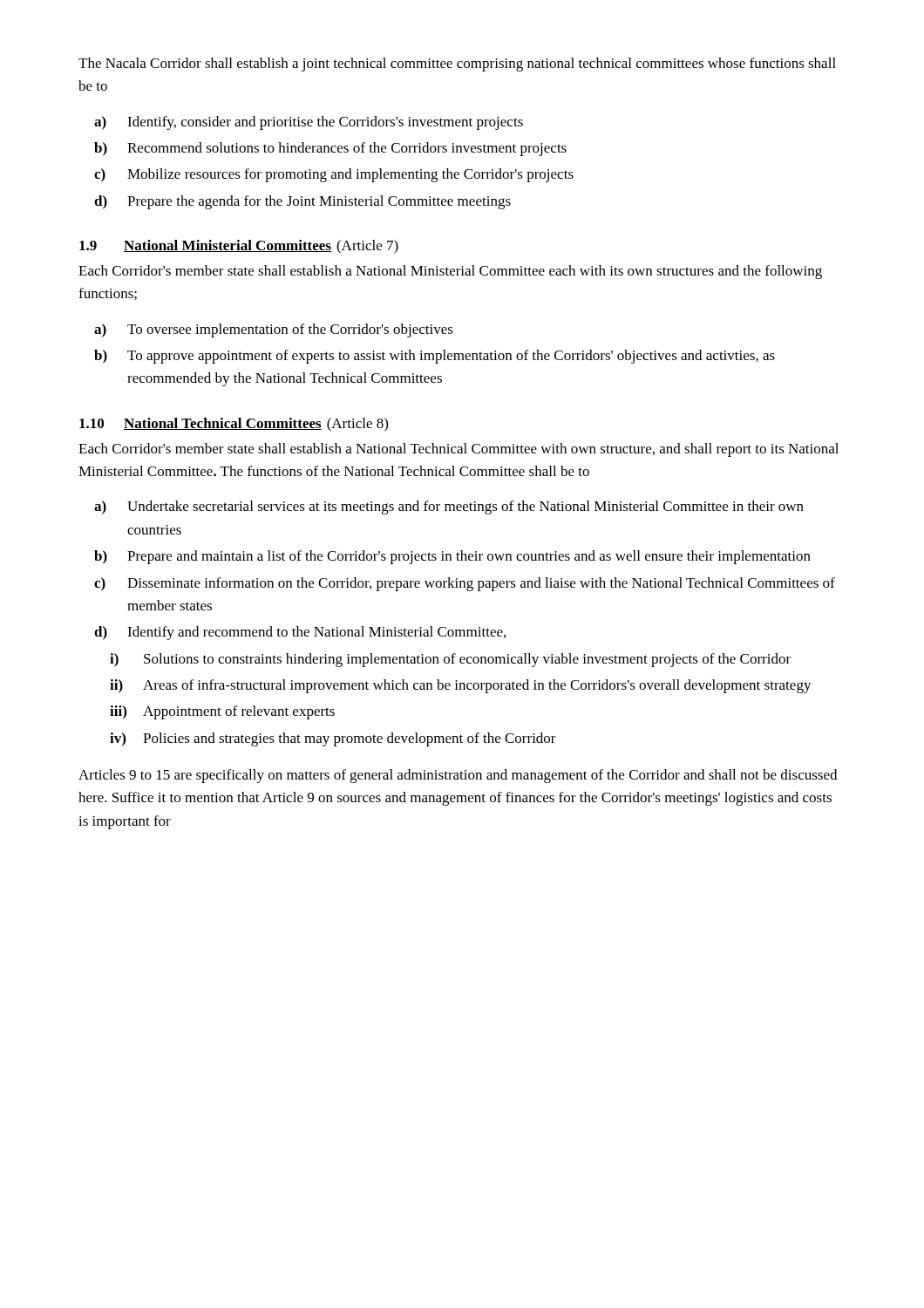Screen dimensions: 1308x924
Task: Click the section header that begins "1.10 National Technical Committees (Article"
Action: coord(234,424)
